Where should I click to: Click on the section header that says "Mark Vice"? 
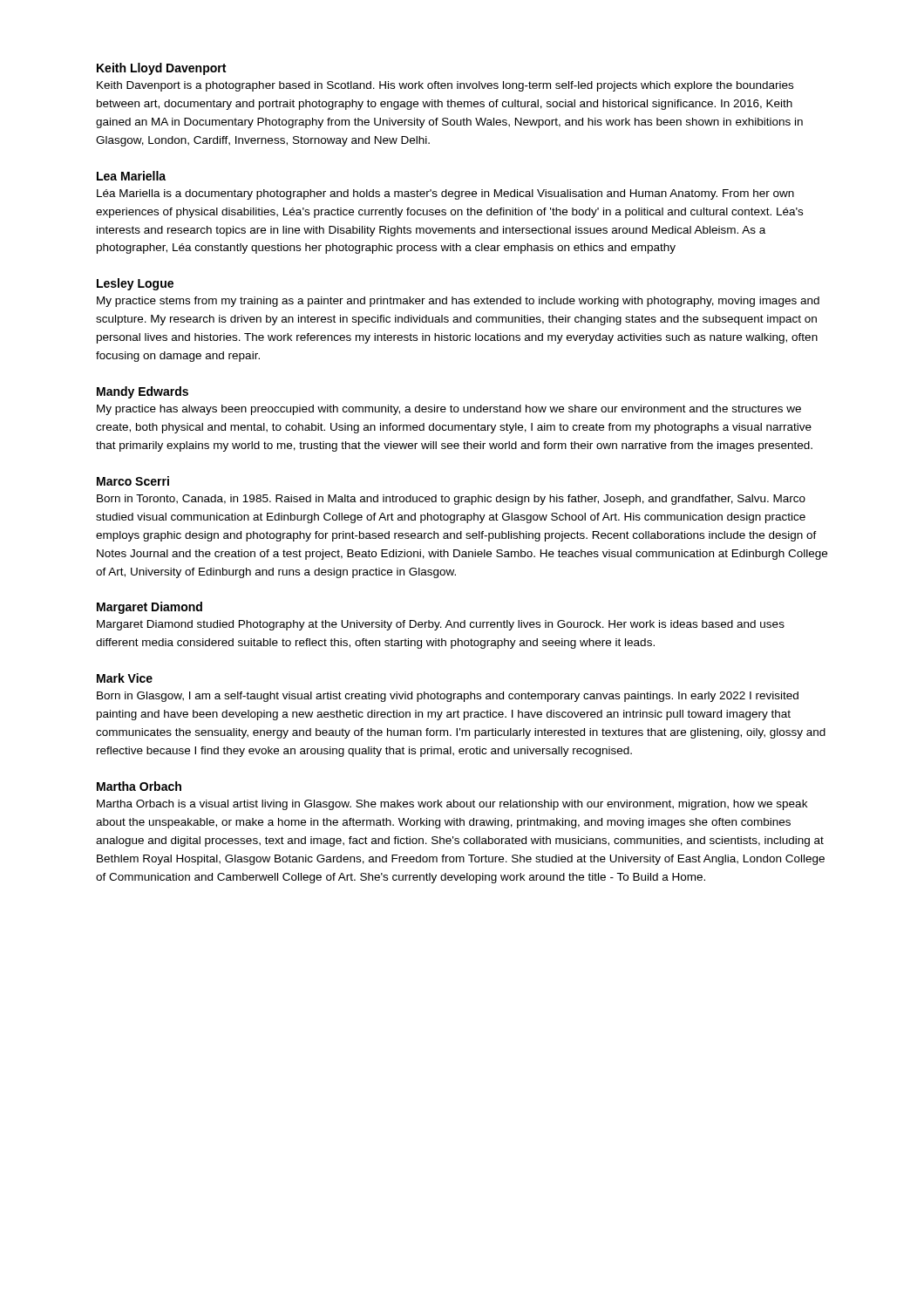pyautogui.click(x=124, y=679)
